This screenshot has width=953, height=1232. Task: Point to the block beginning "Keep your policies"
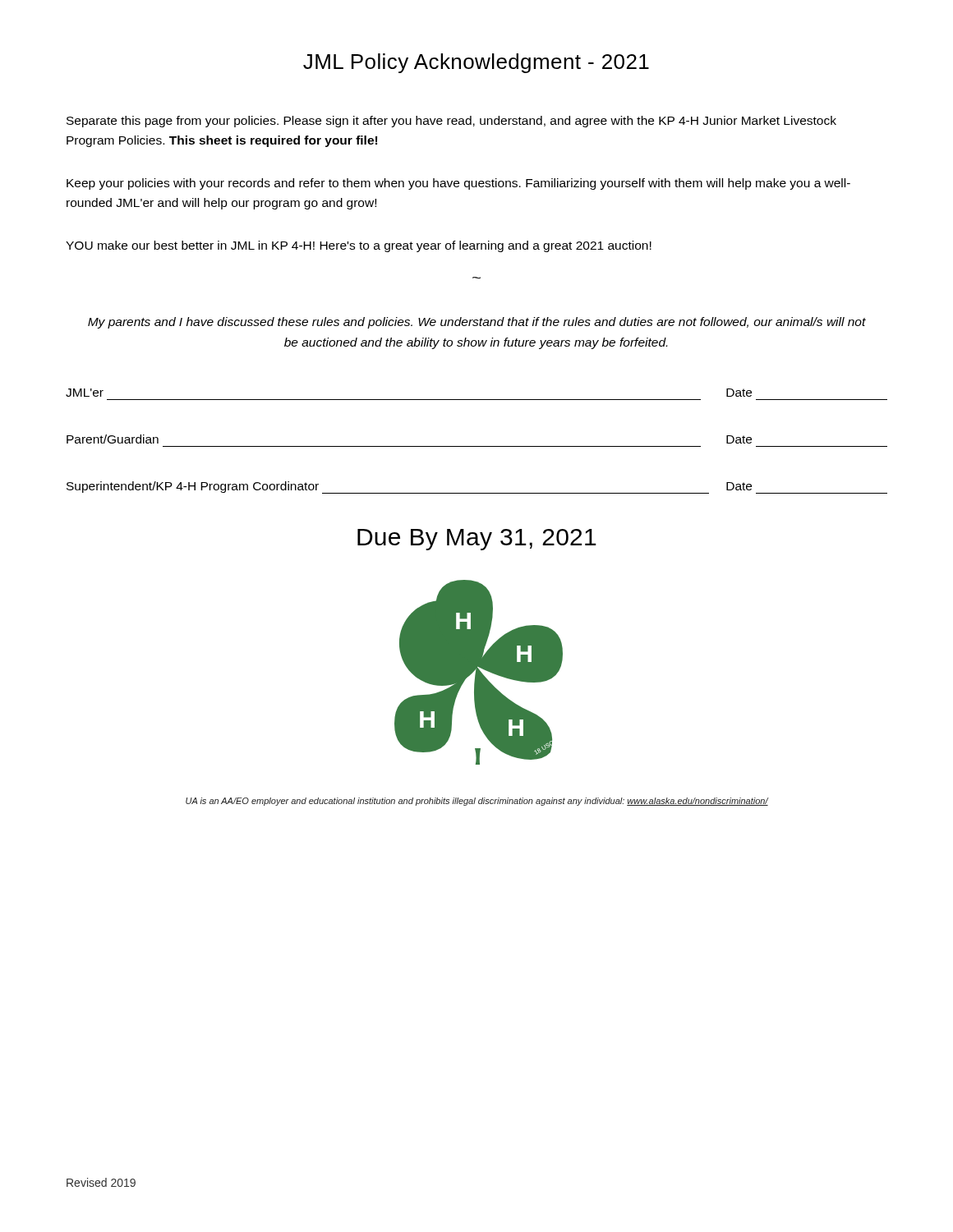click(x=458, y=193)
